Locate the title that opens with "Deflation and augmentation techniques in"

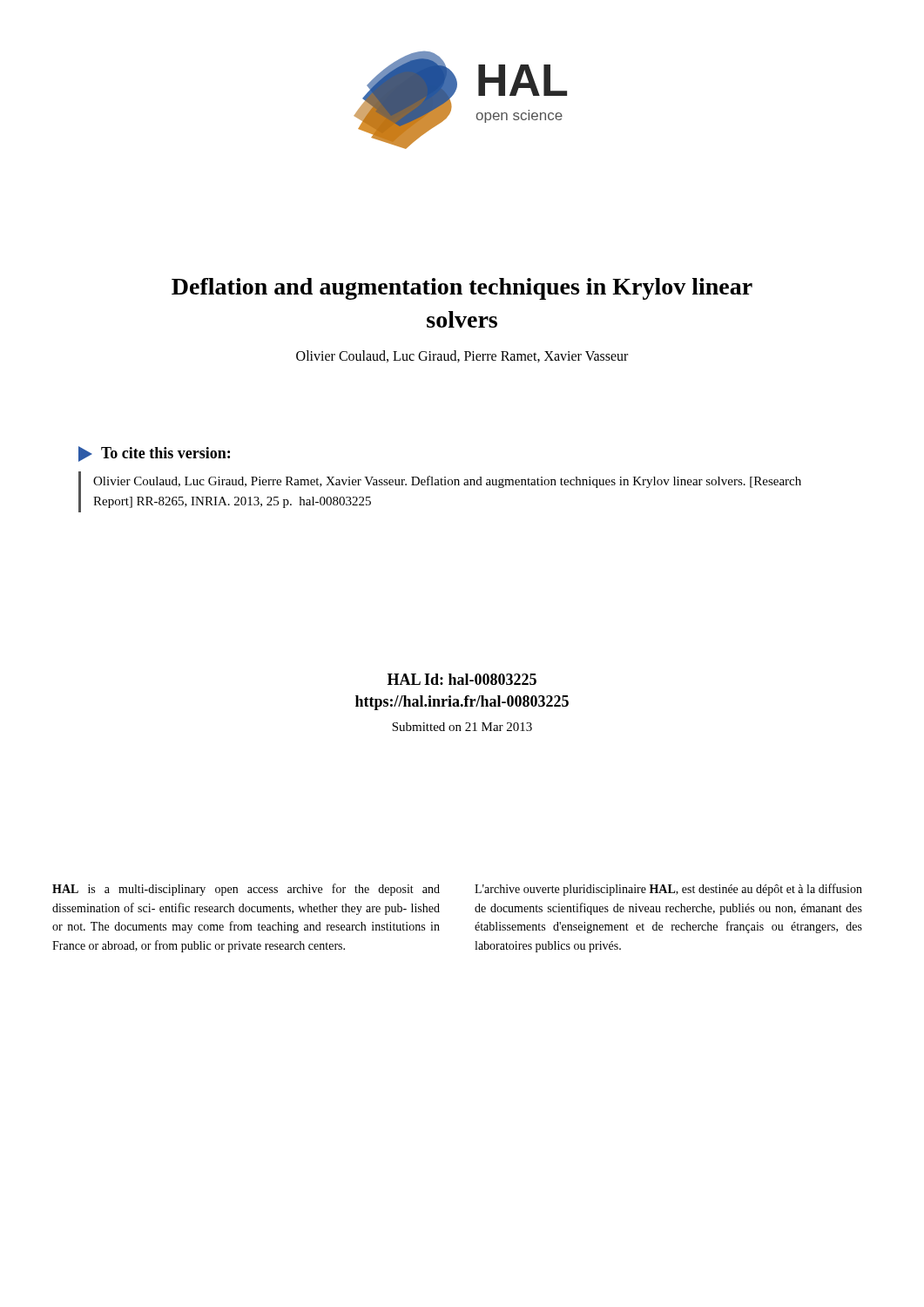[x=462, y=317]
